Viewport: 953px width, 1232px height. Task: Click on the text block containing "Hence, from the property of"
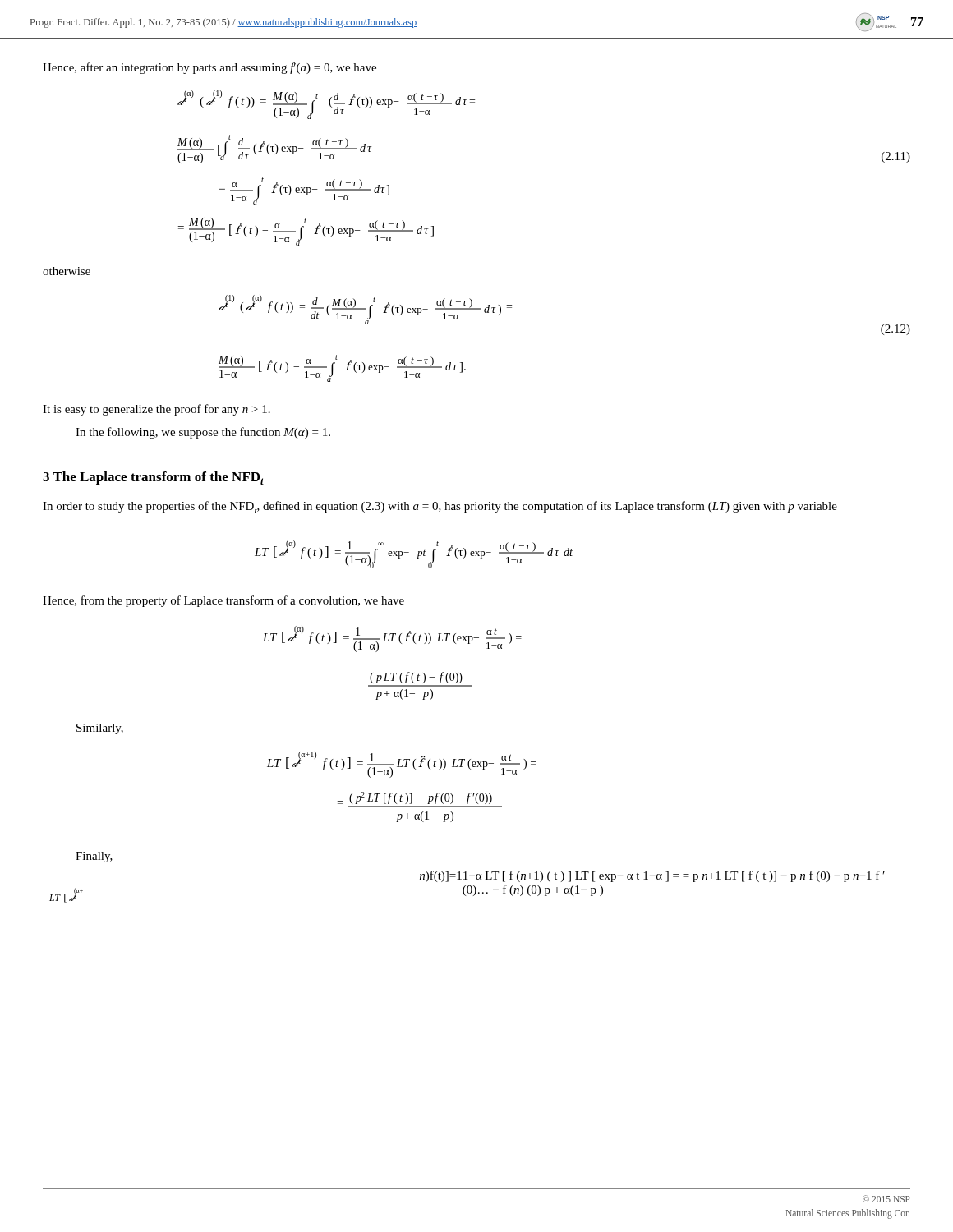click(224, 600)
